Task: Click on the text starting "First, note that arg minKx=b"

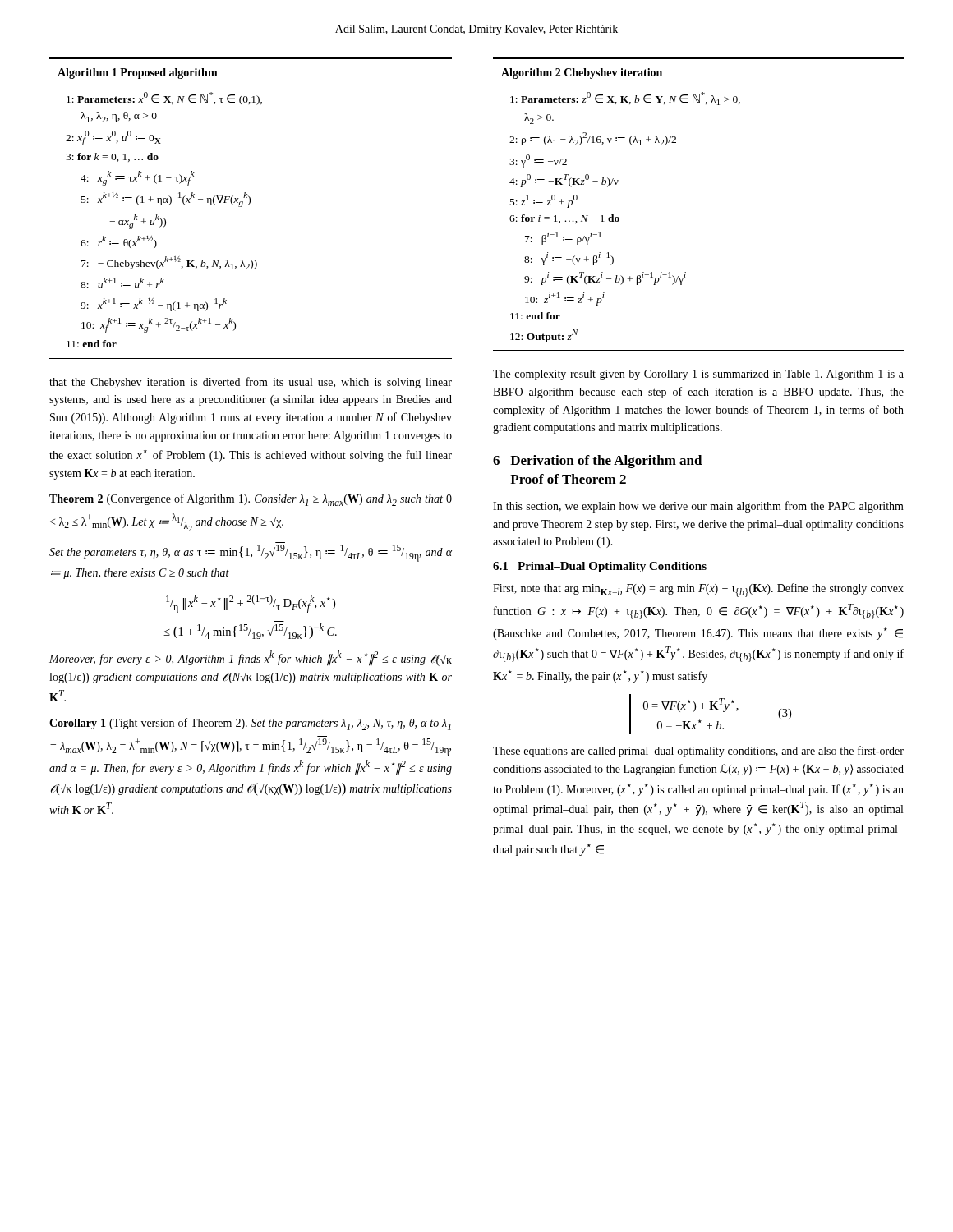Action: pyautogui.click(x=698, y=632)
